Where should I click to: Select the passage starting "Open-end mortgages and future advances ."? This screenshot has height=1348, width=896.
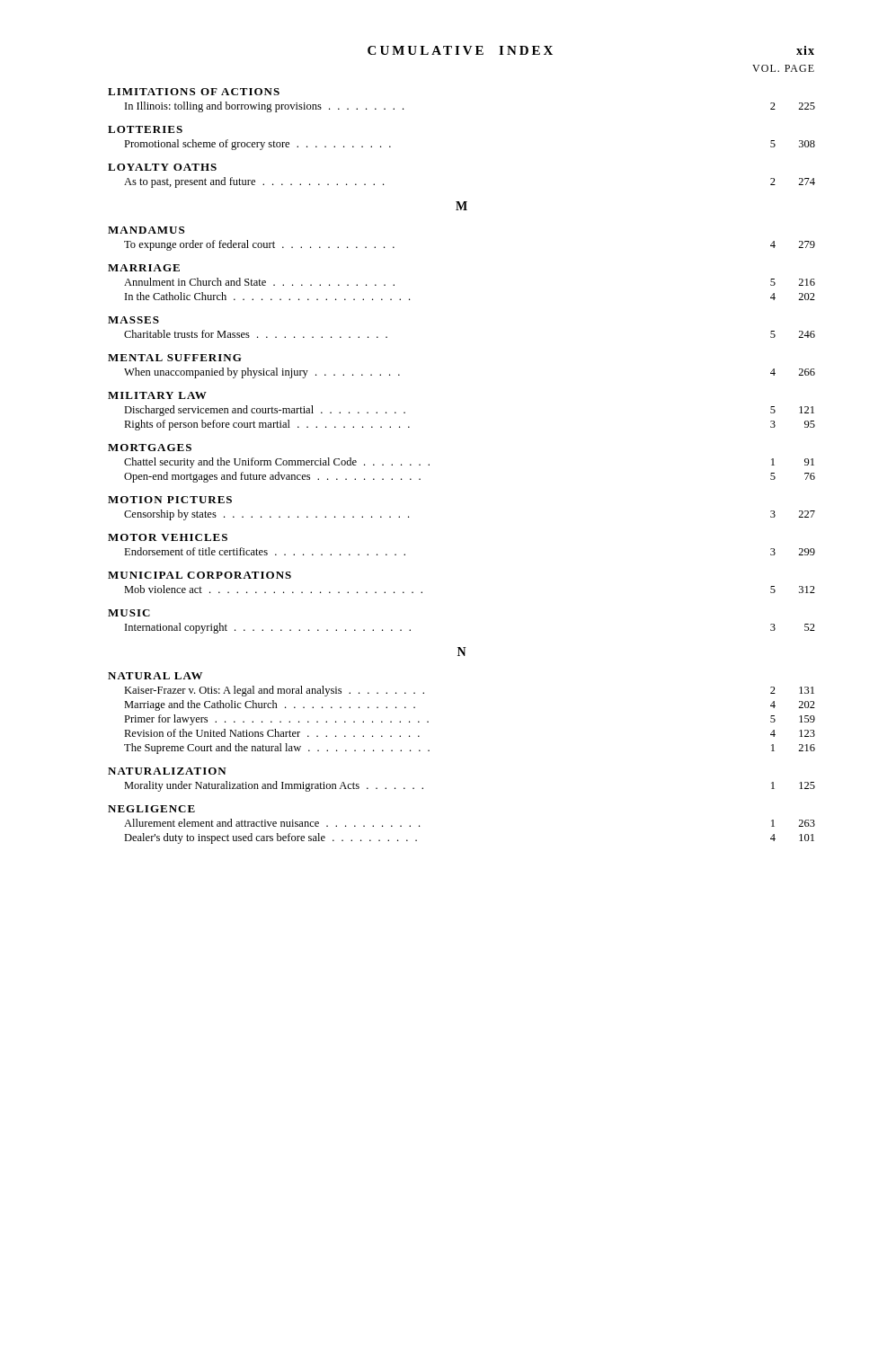(215, 477)
